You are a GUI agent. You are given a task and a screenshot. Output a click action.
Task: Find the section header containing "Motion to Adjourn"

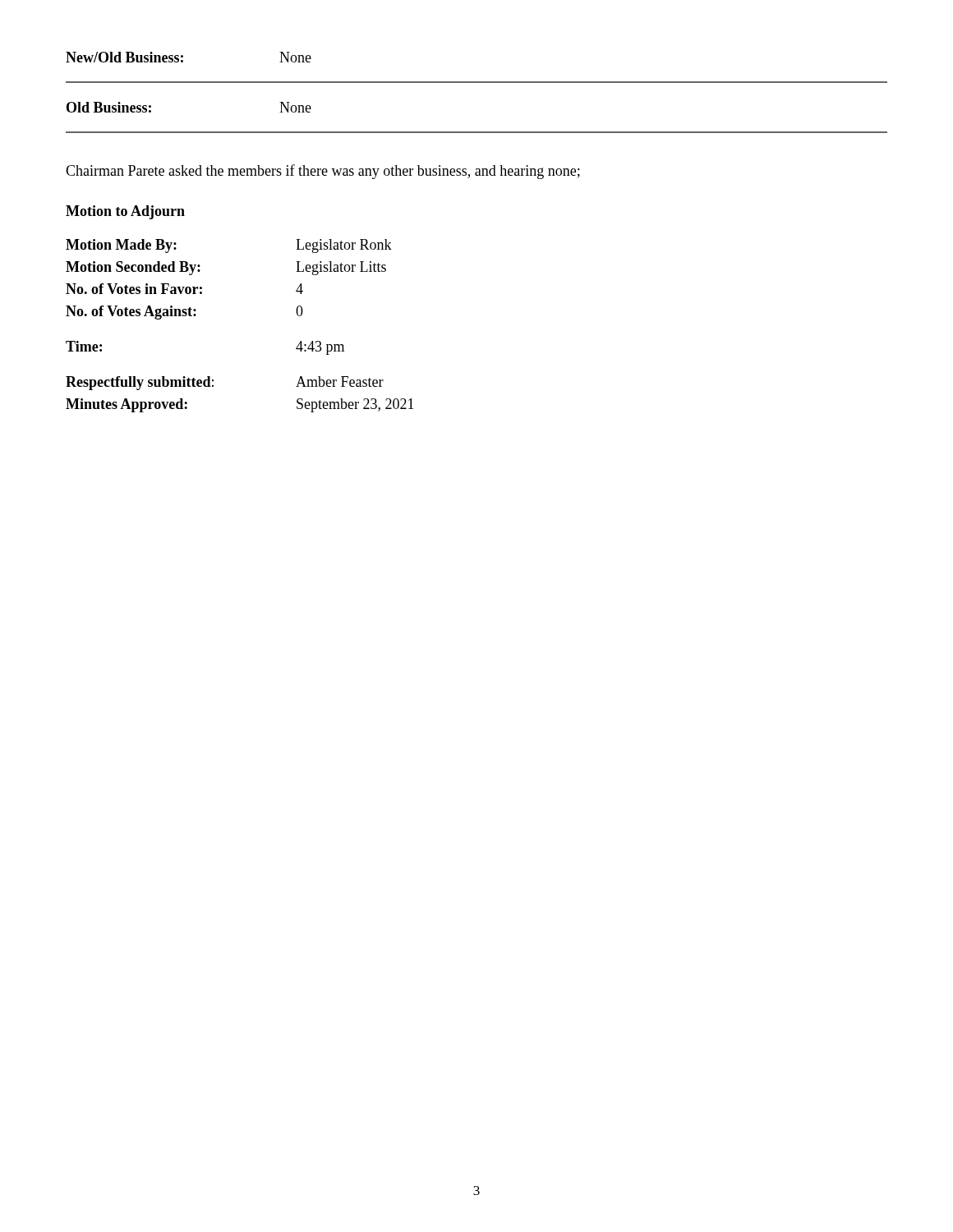pos(125,211)
